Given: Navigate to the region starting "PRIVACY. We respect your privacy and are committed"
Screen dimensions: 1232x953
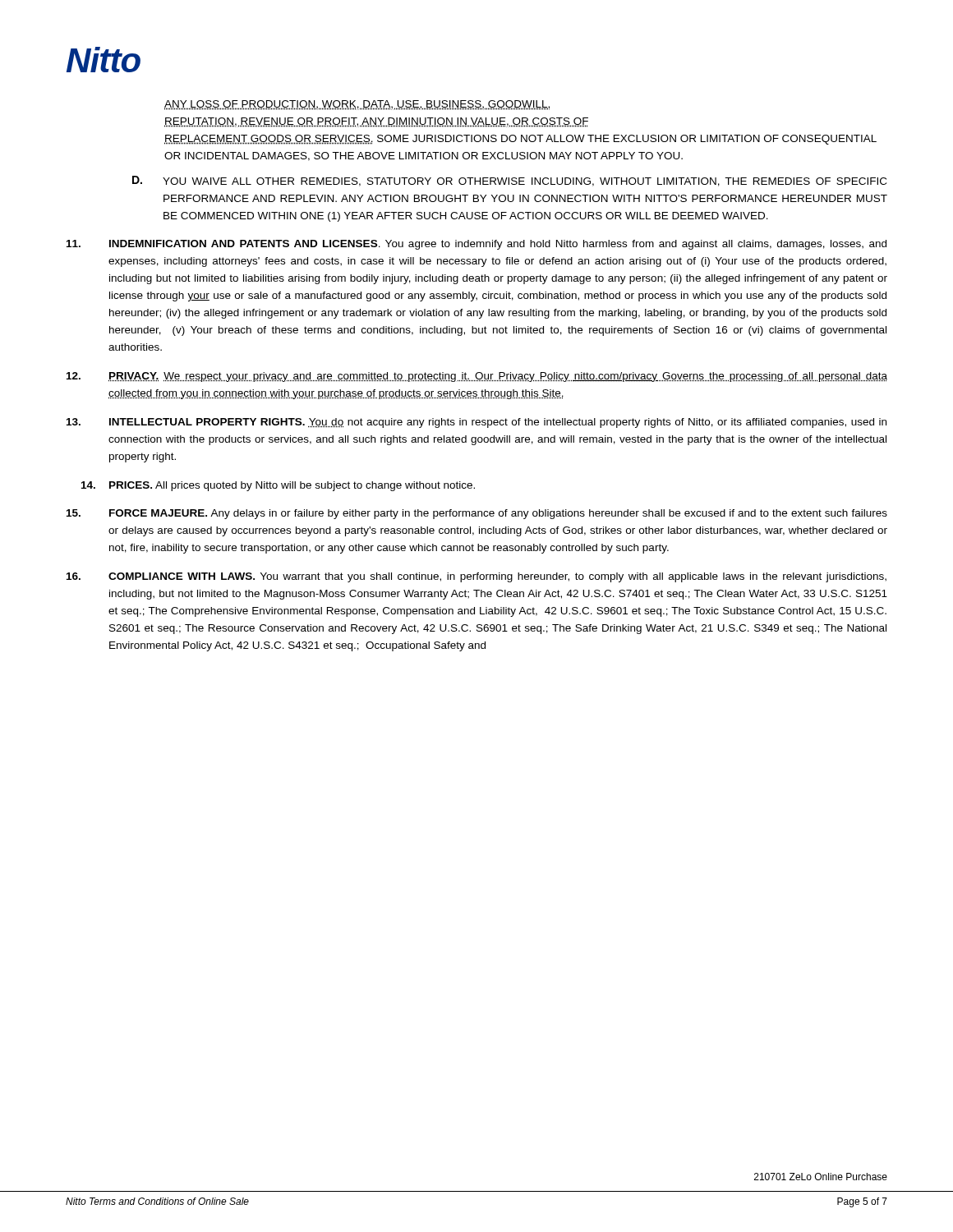Looking at the screenshot, I should [x=476, y=385].
